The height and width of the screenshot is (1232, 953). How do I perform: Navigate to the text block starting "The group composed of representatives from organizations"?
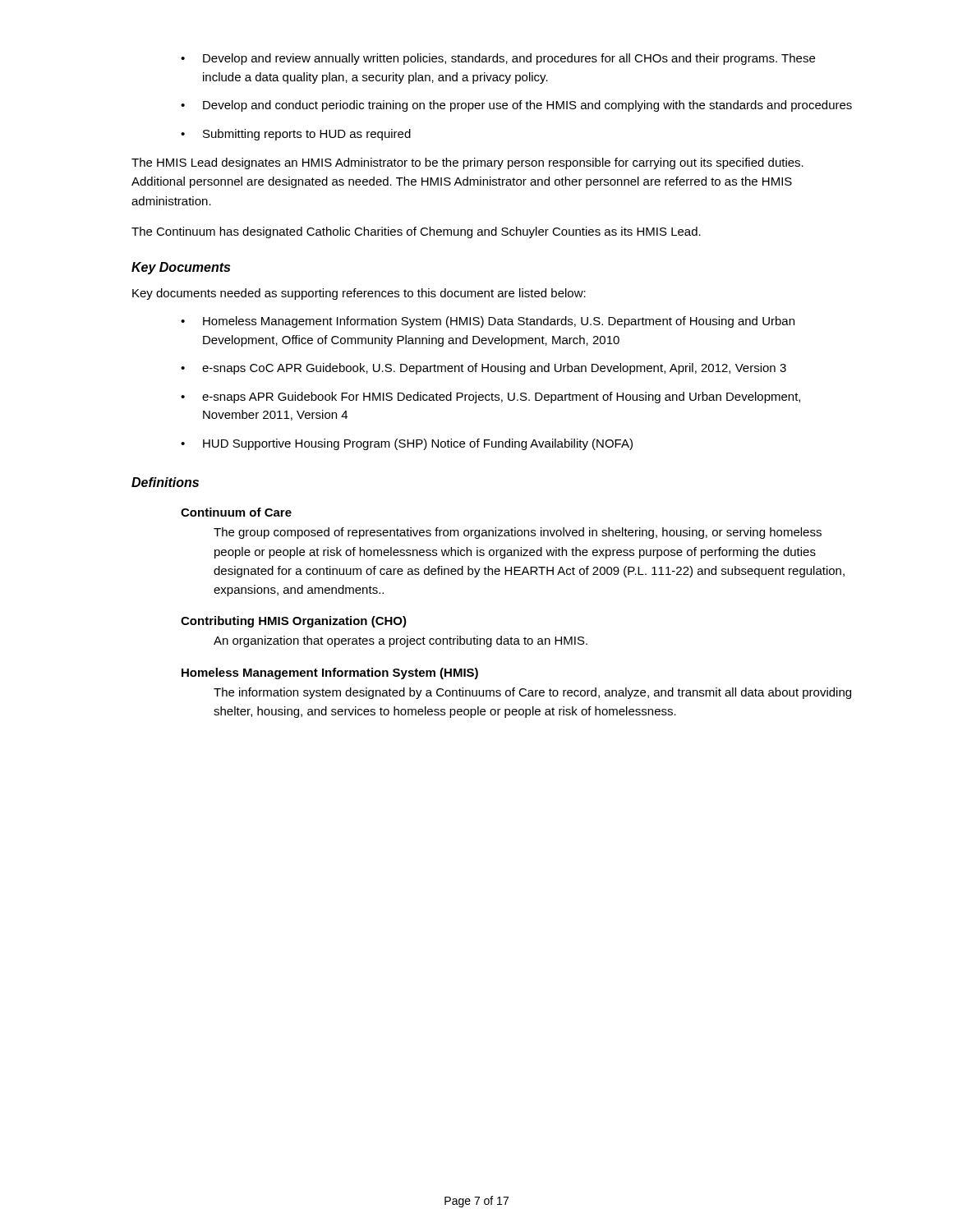click(x=530, y=561)
